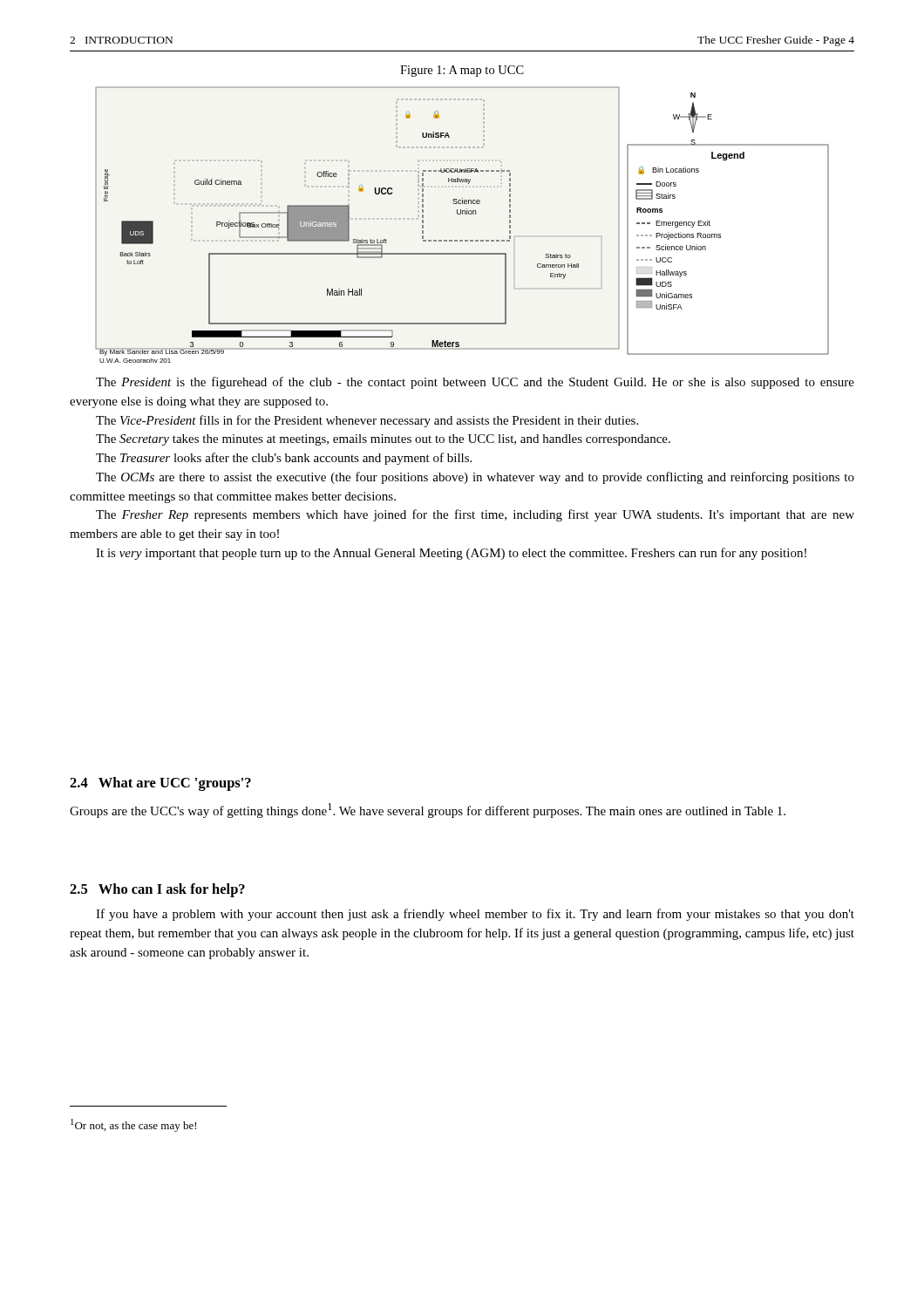Locate the footnote
The width and height of the screenshot is (924, 1308).
[134, 1124]
